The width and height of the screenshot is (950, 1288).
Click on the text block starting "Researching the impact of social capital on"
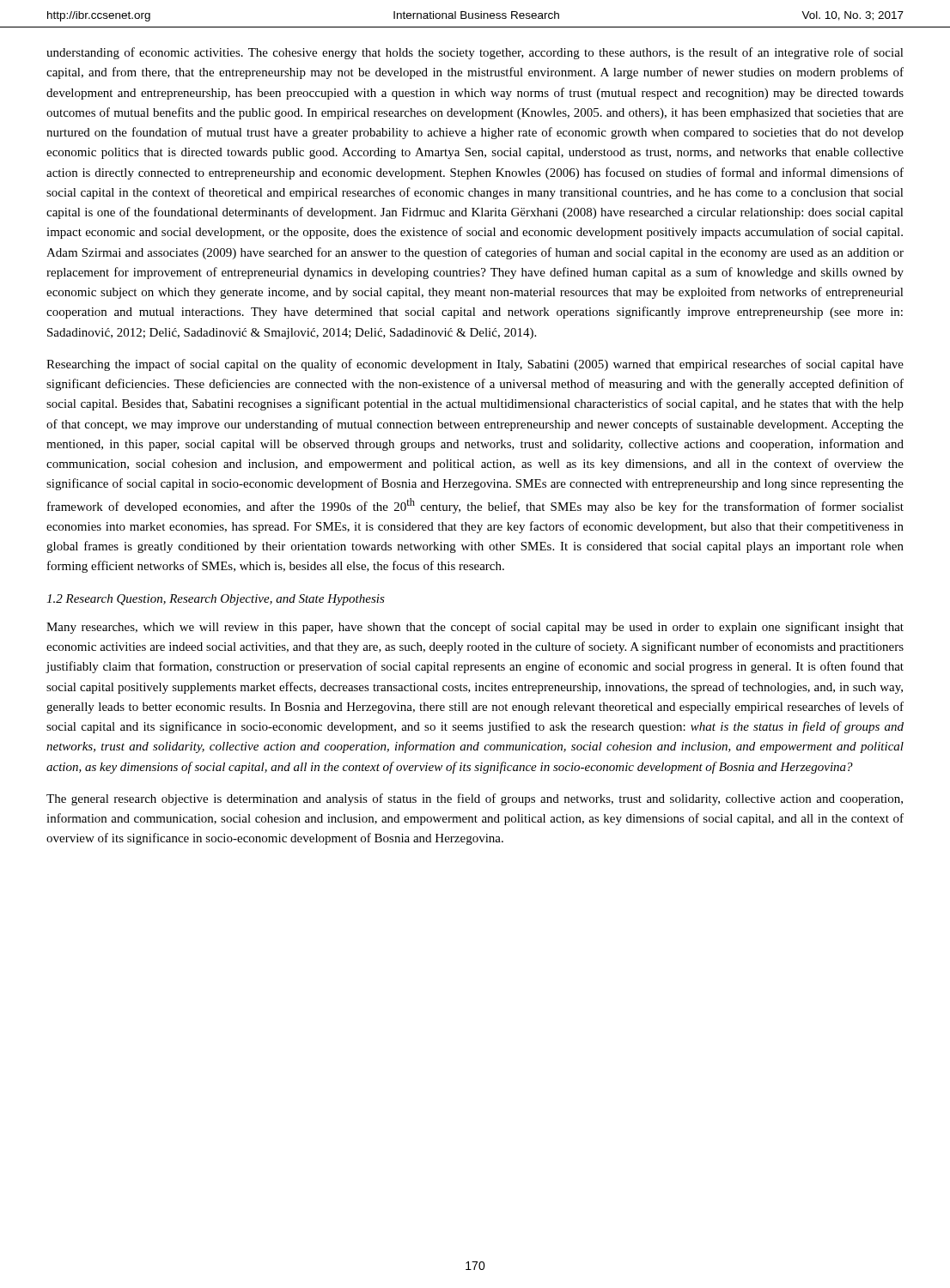point(475,466)
